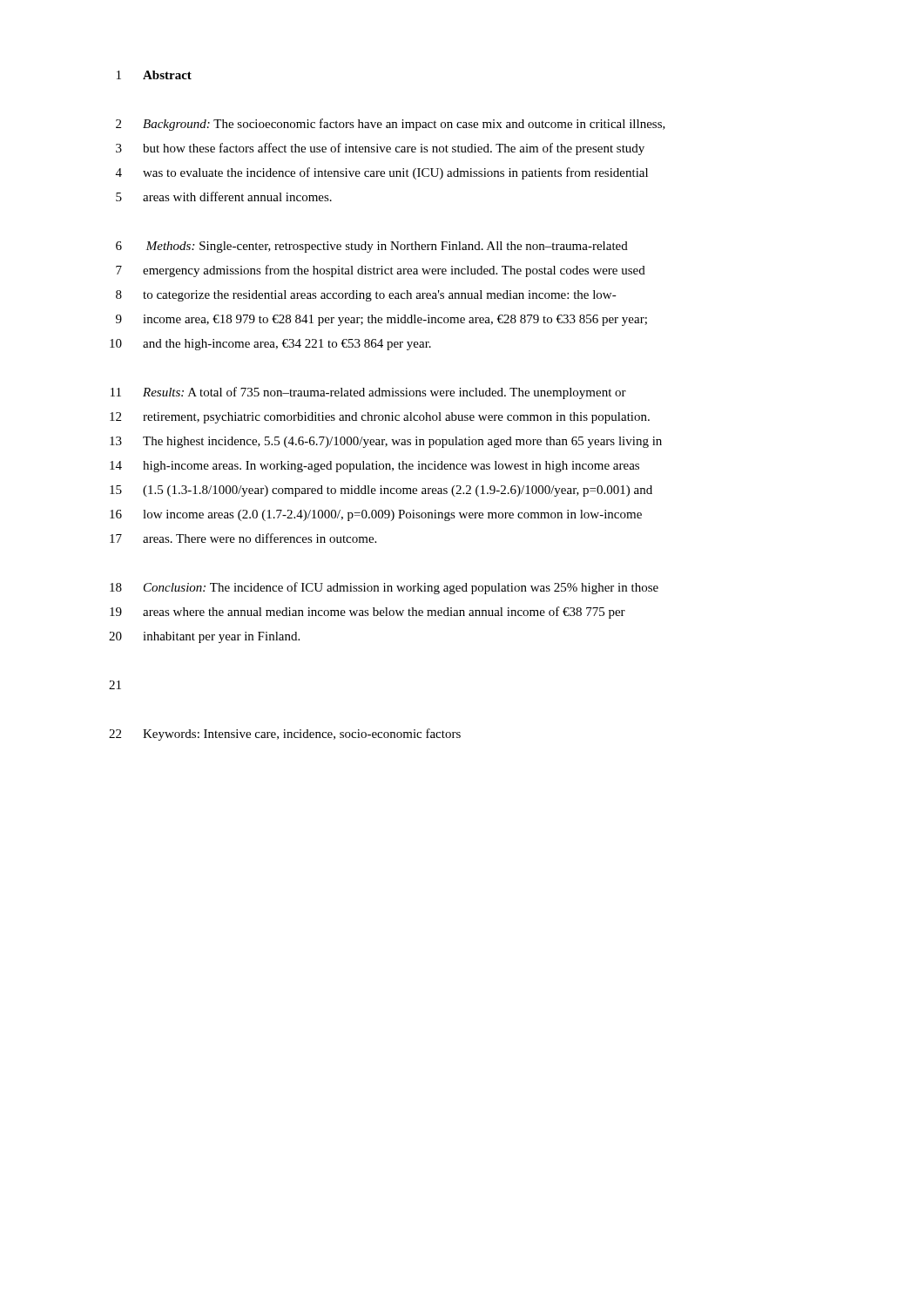Locate the region starting "19 areas where the annual median income"
The width and height of the screenshot is (924, 1307).
pyautogui.click(x=460, y=611)
